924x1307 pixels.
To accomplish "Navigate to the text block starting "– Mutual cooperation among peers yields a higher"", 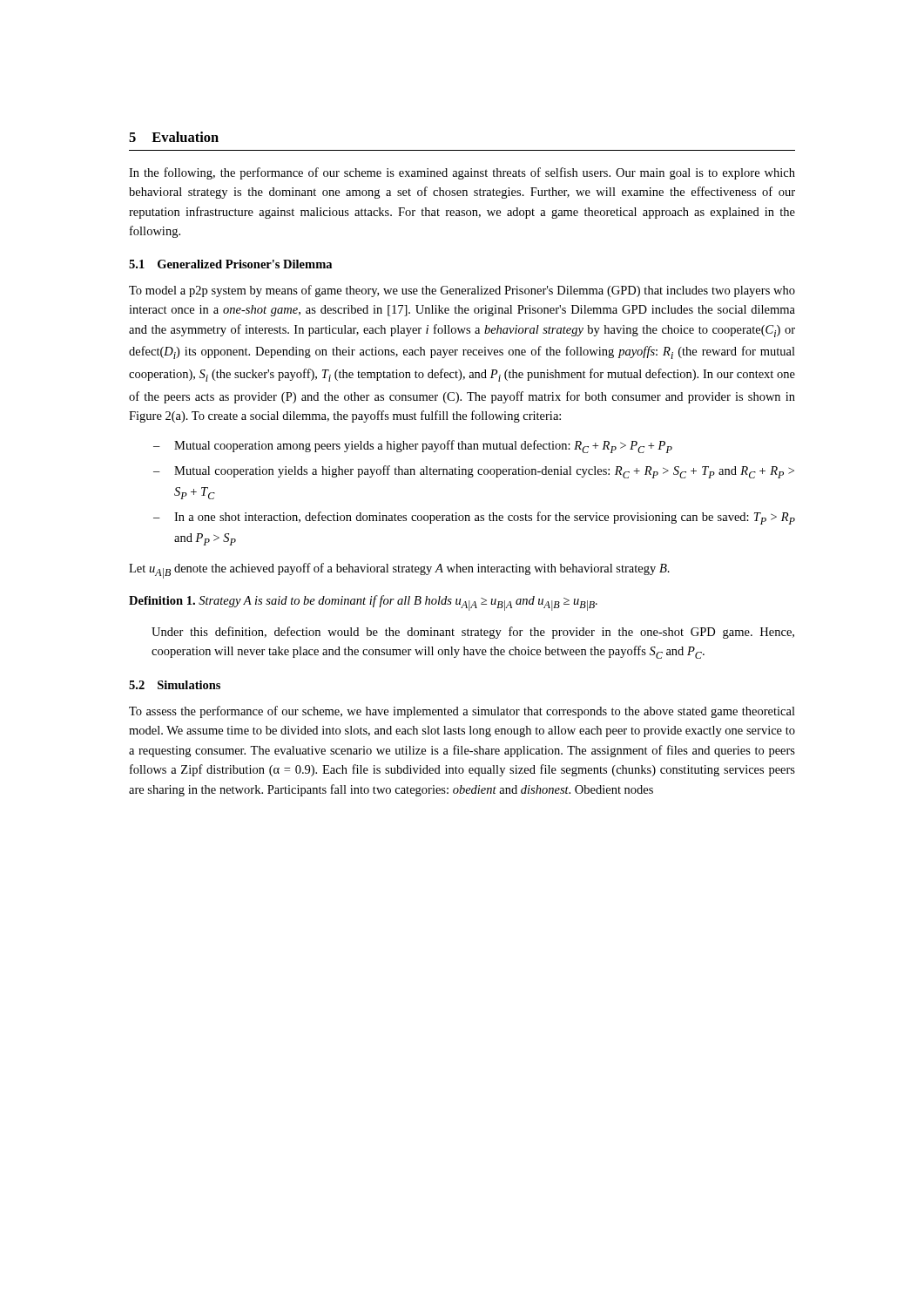I will click(x=474, y=447).
